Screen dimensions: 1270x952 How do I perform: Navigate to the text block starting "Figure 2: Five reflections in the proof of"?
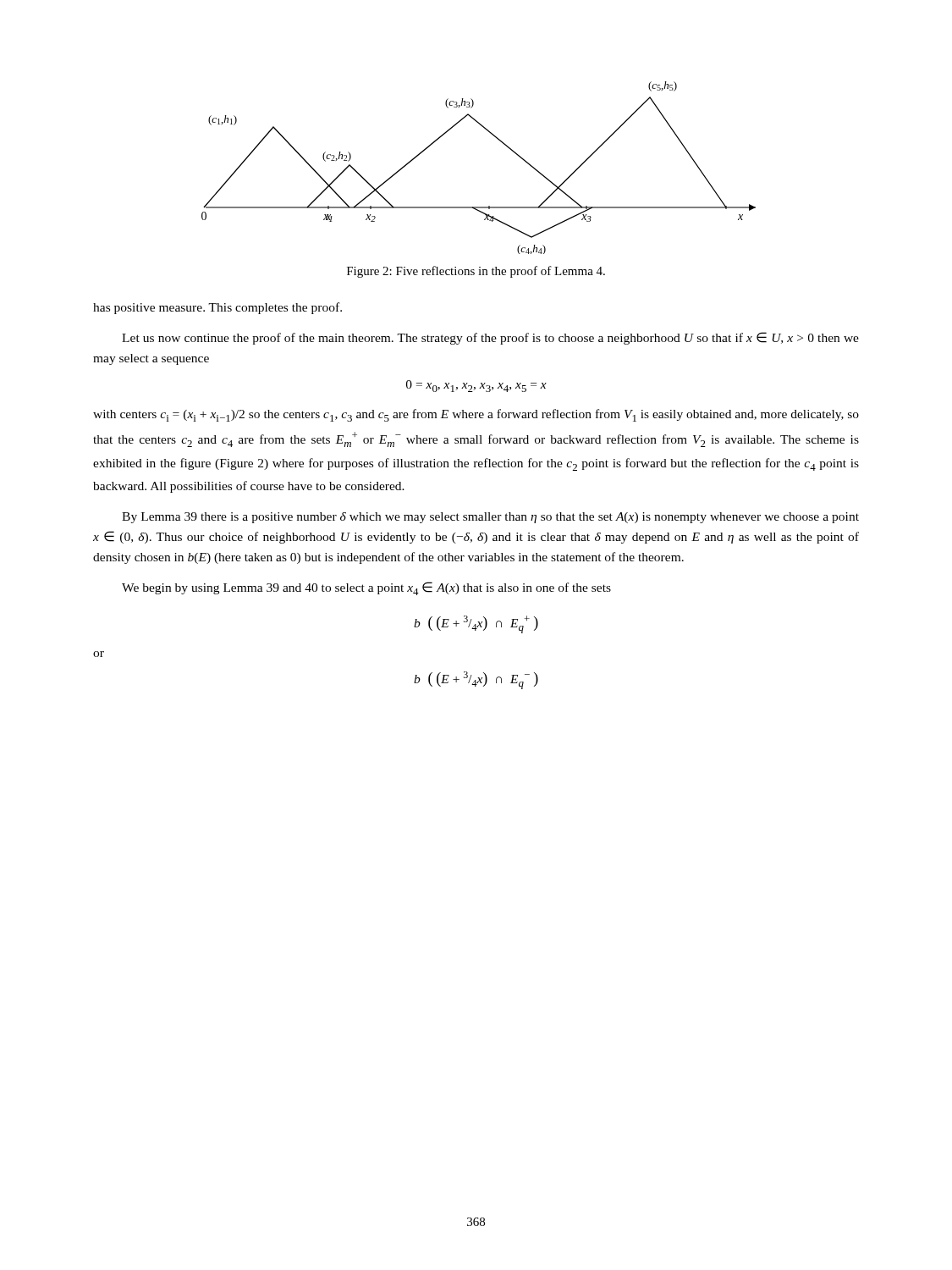coord(476,271)
